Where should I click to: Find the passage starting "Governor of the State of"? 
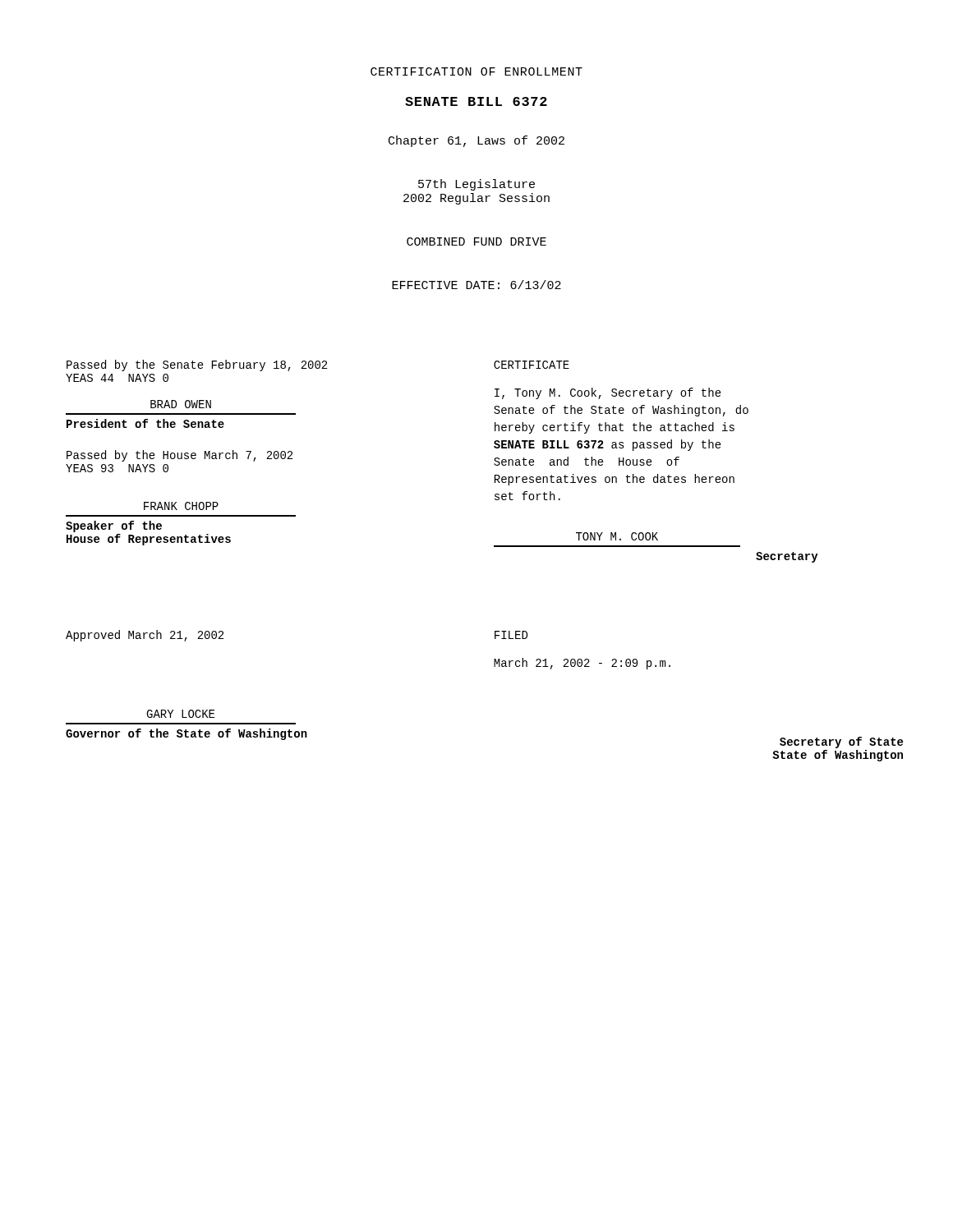(187, 734)
